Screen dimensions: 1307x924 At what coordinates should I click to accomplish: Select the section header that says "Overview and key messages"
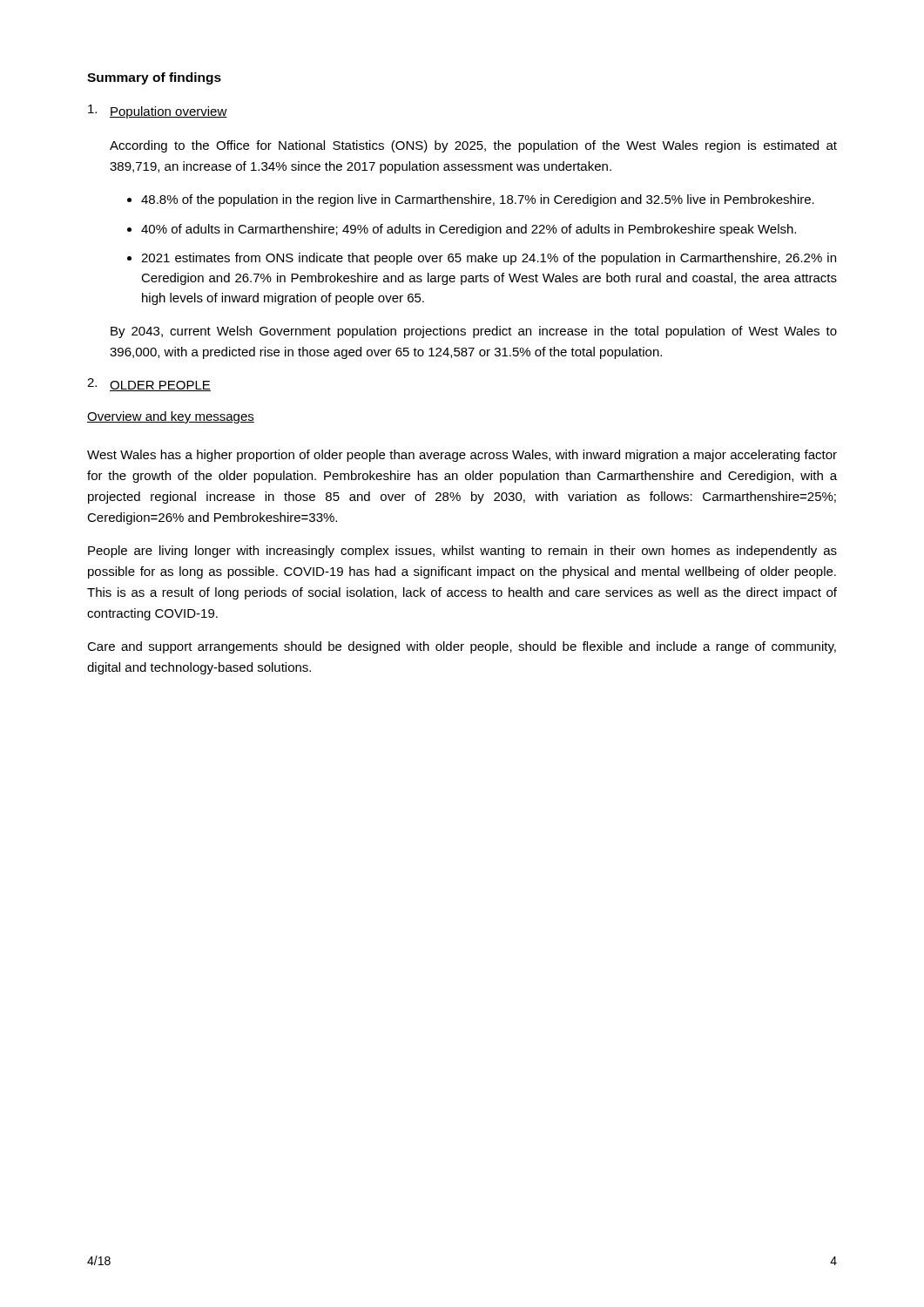tap(171, 416)
